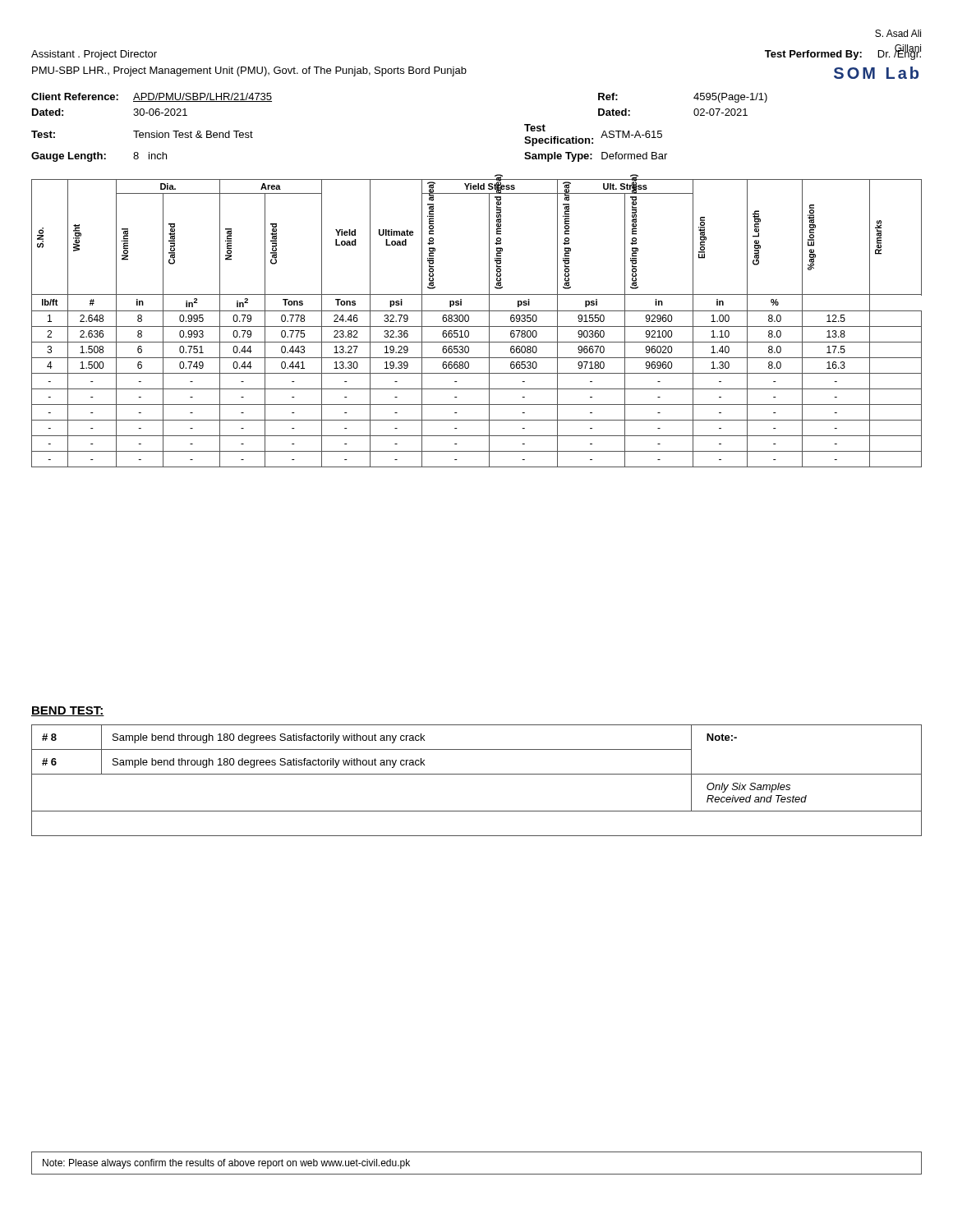
Task: Find the table that mentions "S.No."
Action: click(476, 323)
